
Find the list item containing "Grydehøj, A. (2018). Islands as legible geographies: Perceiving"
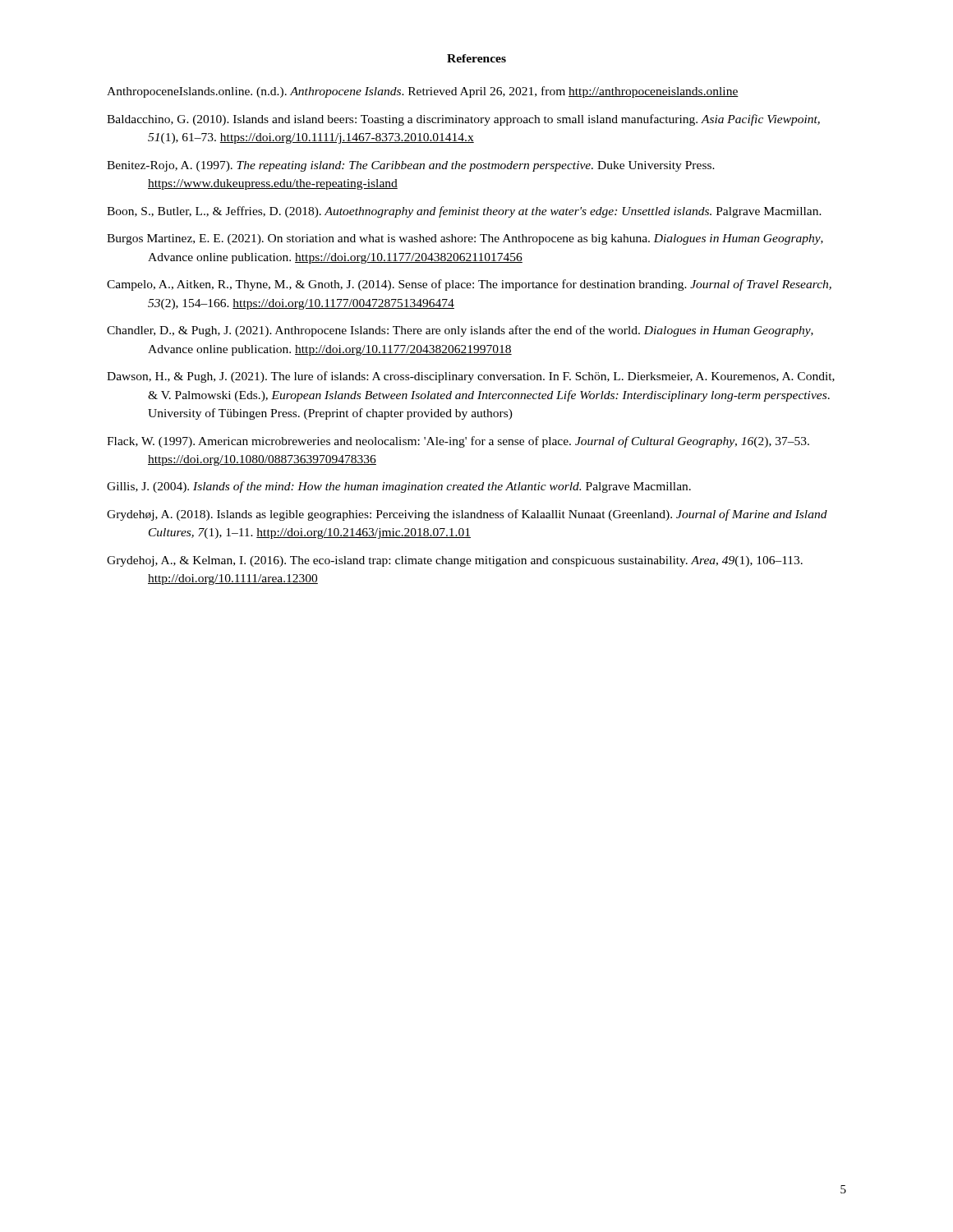467,523
